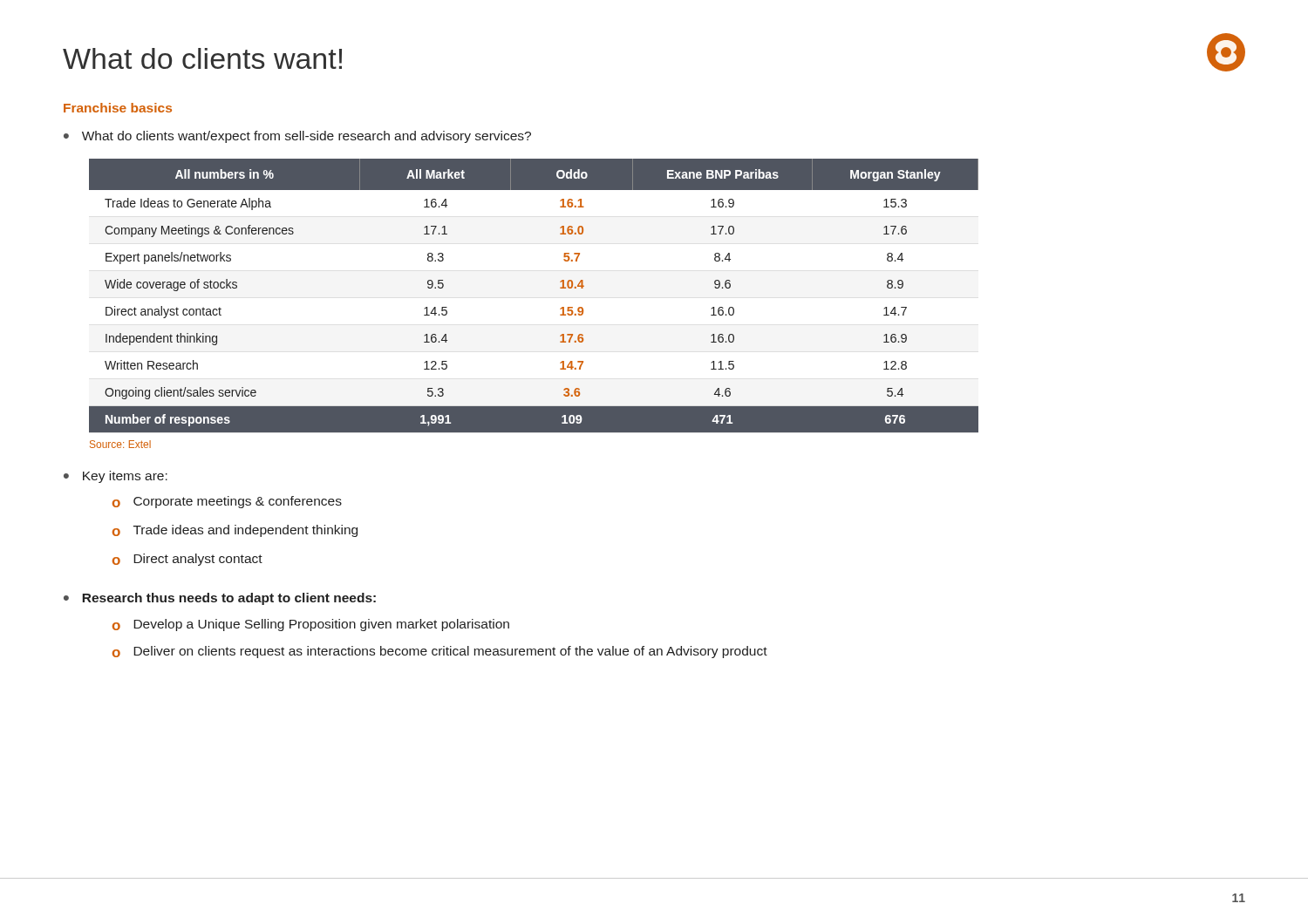Find the region starting "Franchise basics"
The height and width of the screenshot is (924, 1308).
pyautogui.click(x=118, y=108)
